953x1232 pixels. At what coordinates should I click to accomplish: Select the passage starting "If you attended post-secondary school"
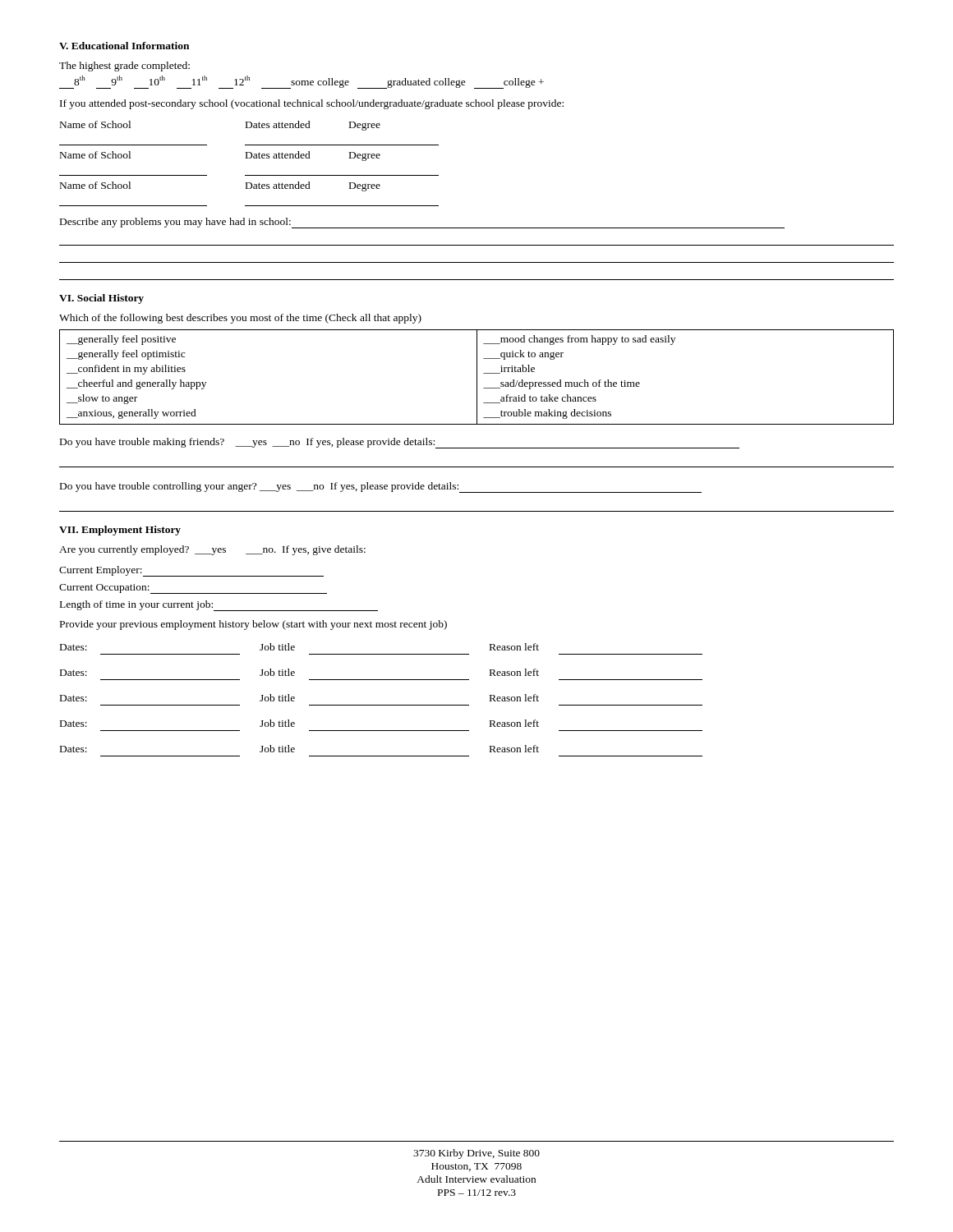tap(312, 103)
